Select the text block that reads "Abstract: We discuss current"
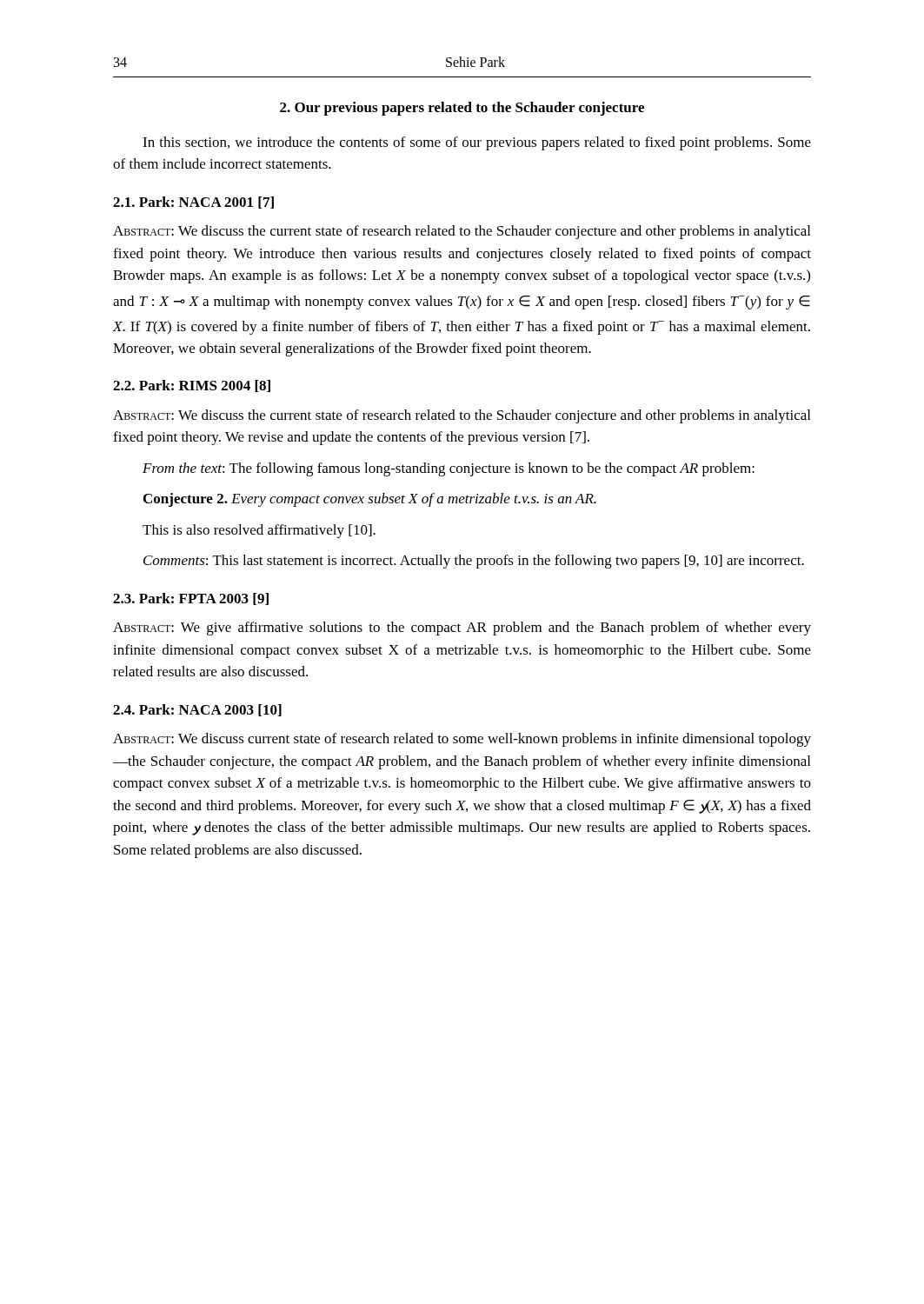 click(x=462, y=794)
